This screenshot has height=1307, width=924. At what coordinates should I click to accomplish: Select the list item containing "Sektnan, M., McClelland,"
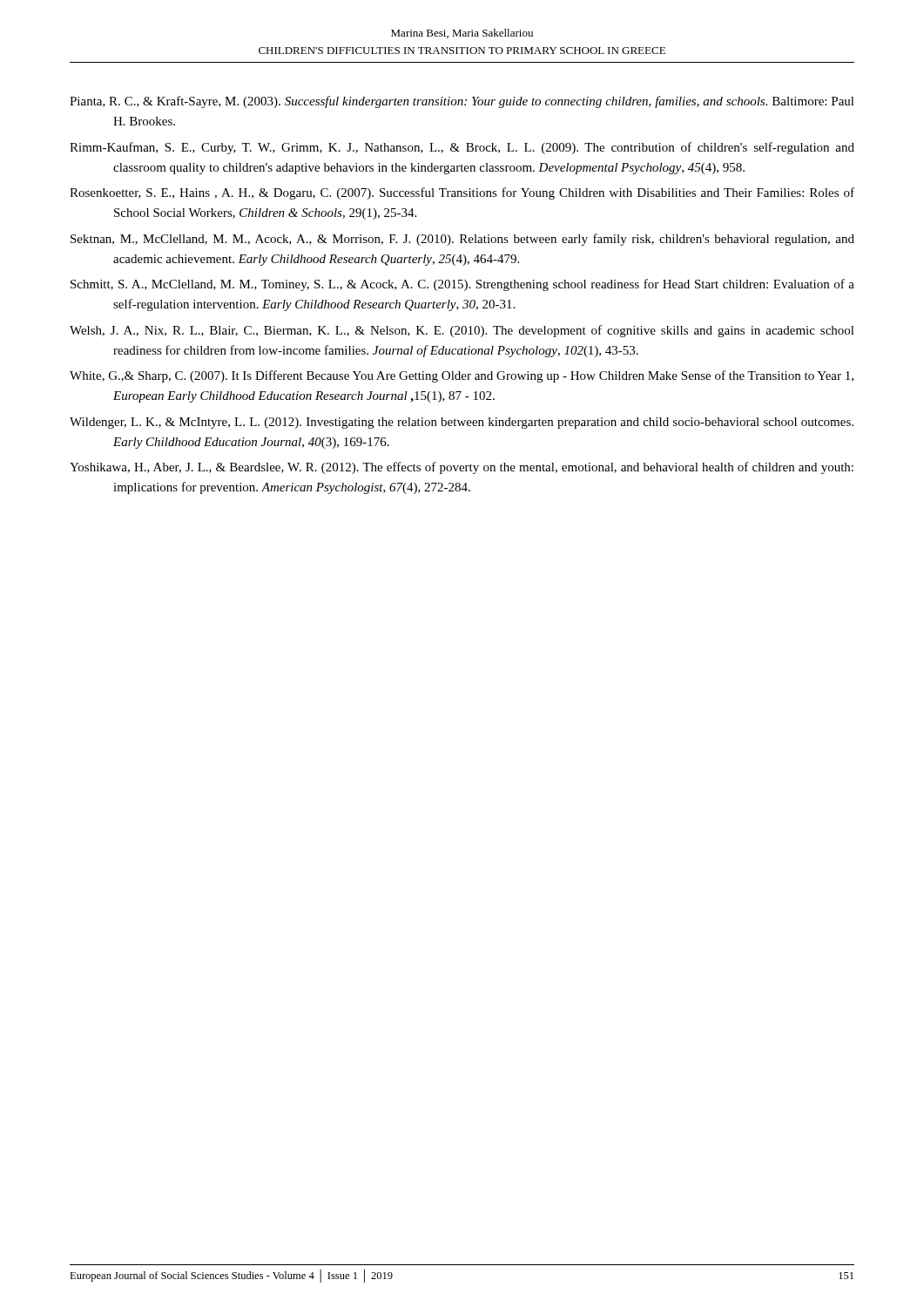pos(462,248)
